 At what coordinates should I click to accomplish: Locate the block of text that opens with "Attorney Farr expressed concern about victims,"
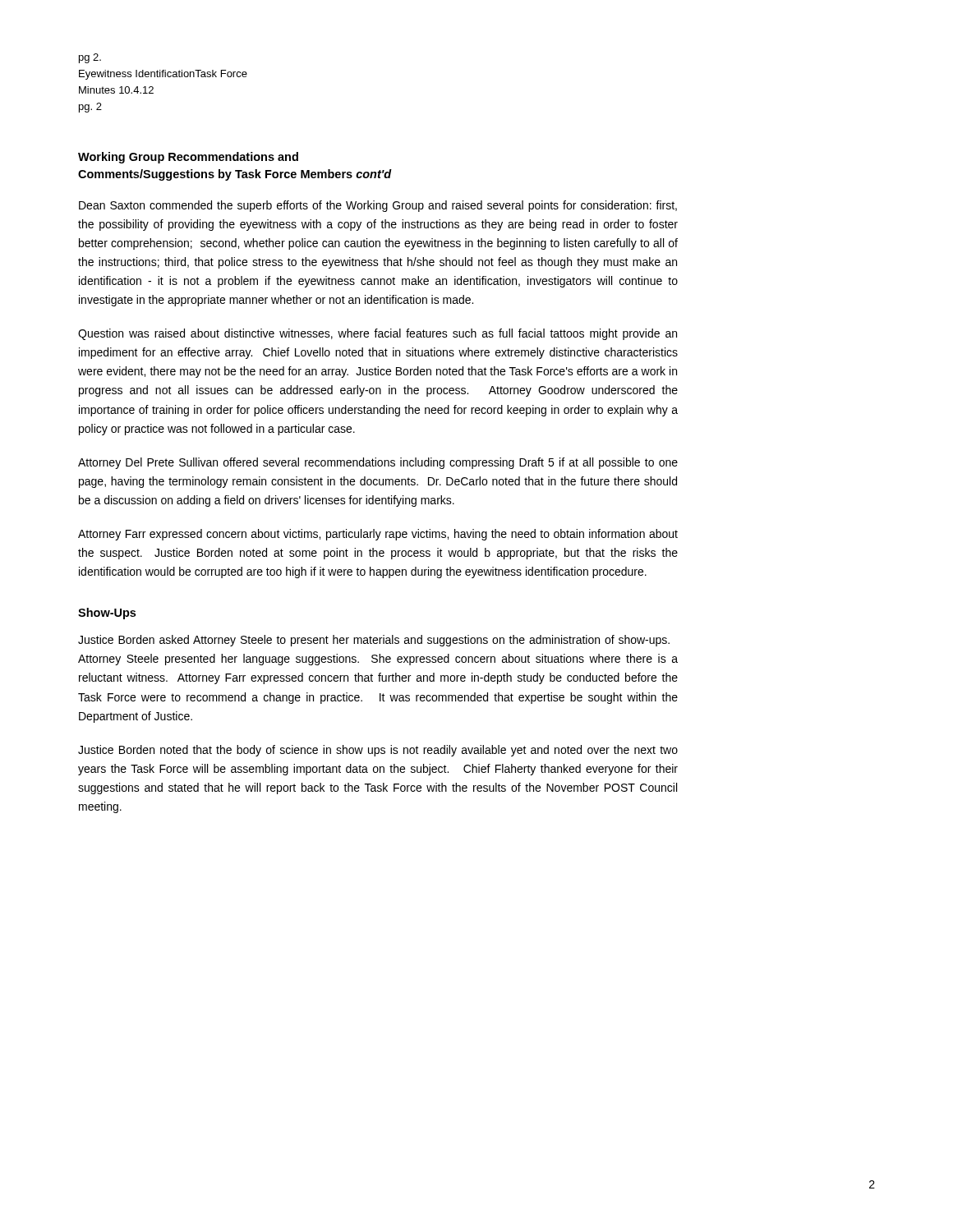[x=378, y=553]
